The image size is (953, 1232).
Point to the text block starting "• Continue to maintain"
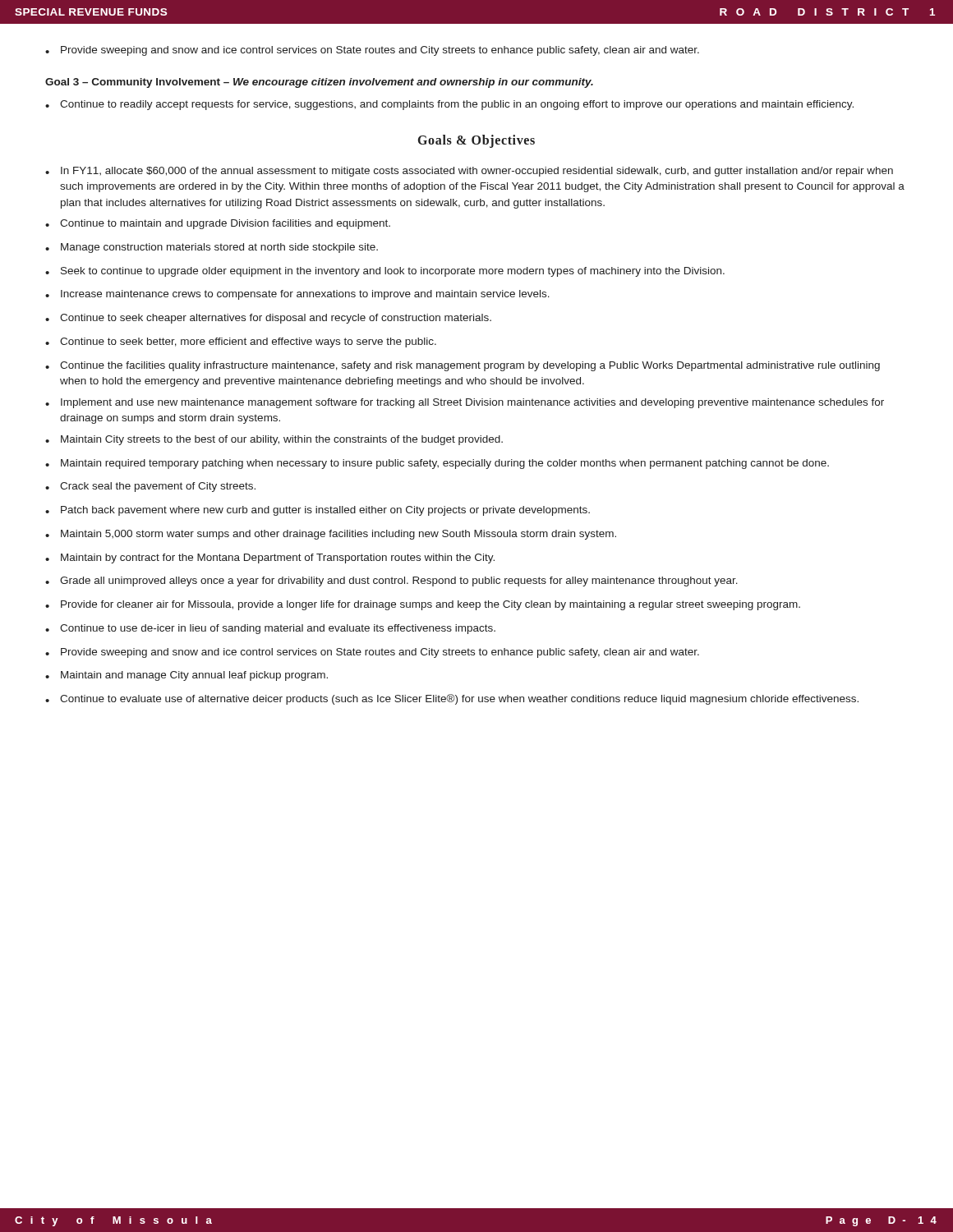click(218, 225)
